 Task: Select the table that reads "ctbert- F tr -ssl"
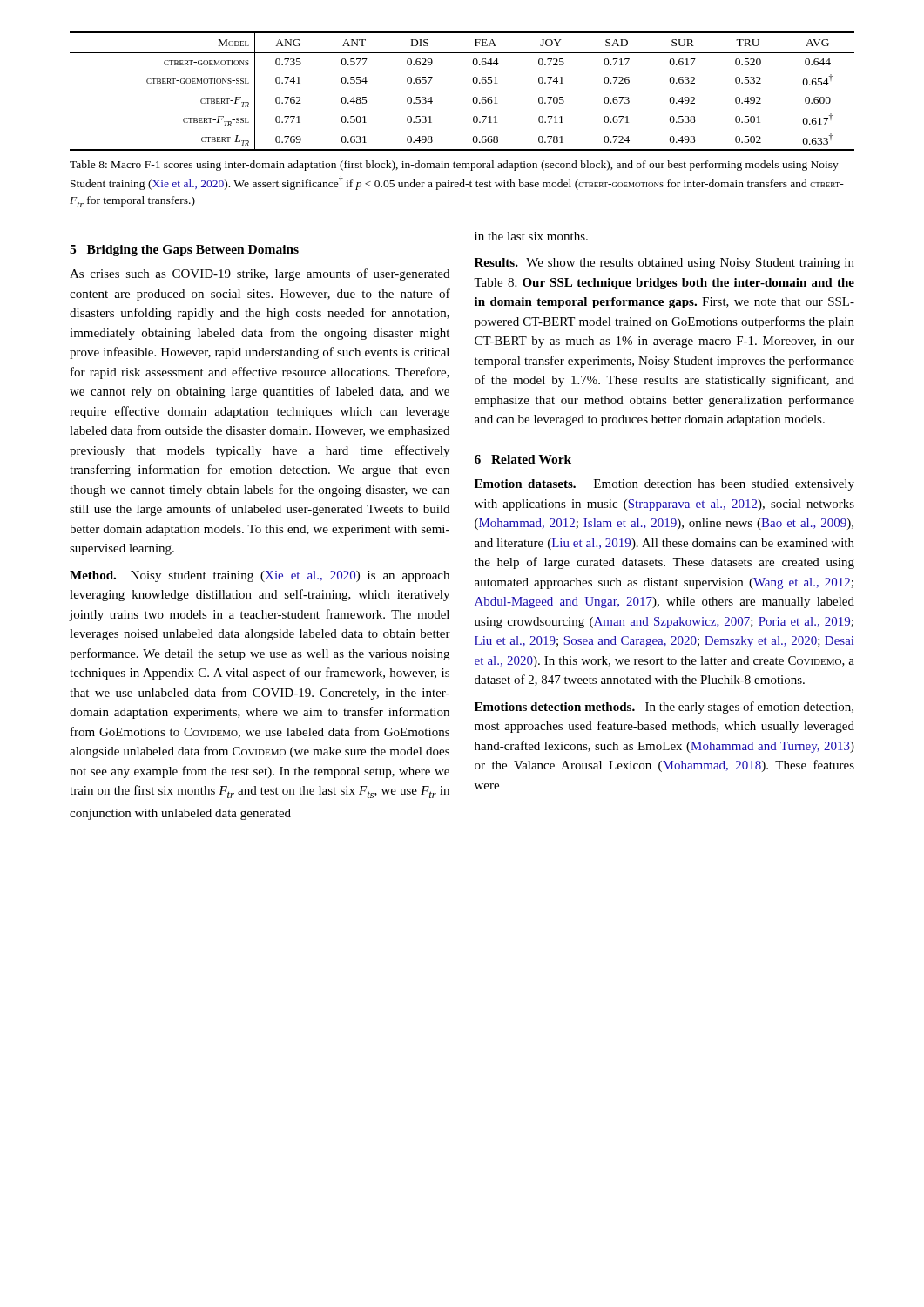(x=462, y=91)
